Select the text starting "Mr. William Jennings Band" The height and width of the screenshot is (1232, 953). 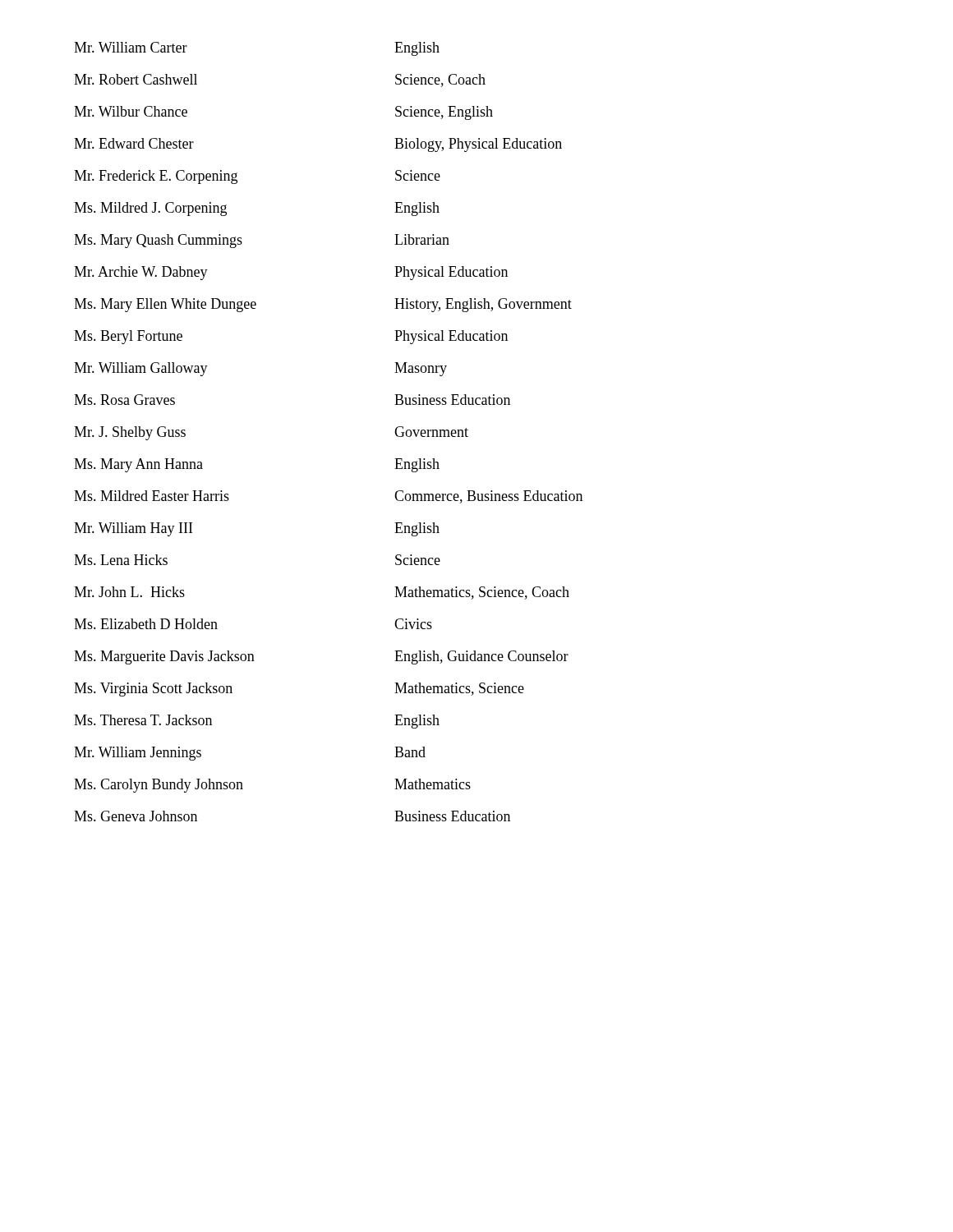click(x=122, y=754)
